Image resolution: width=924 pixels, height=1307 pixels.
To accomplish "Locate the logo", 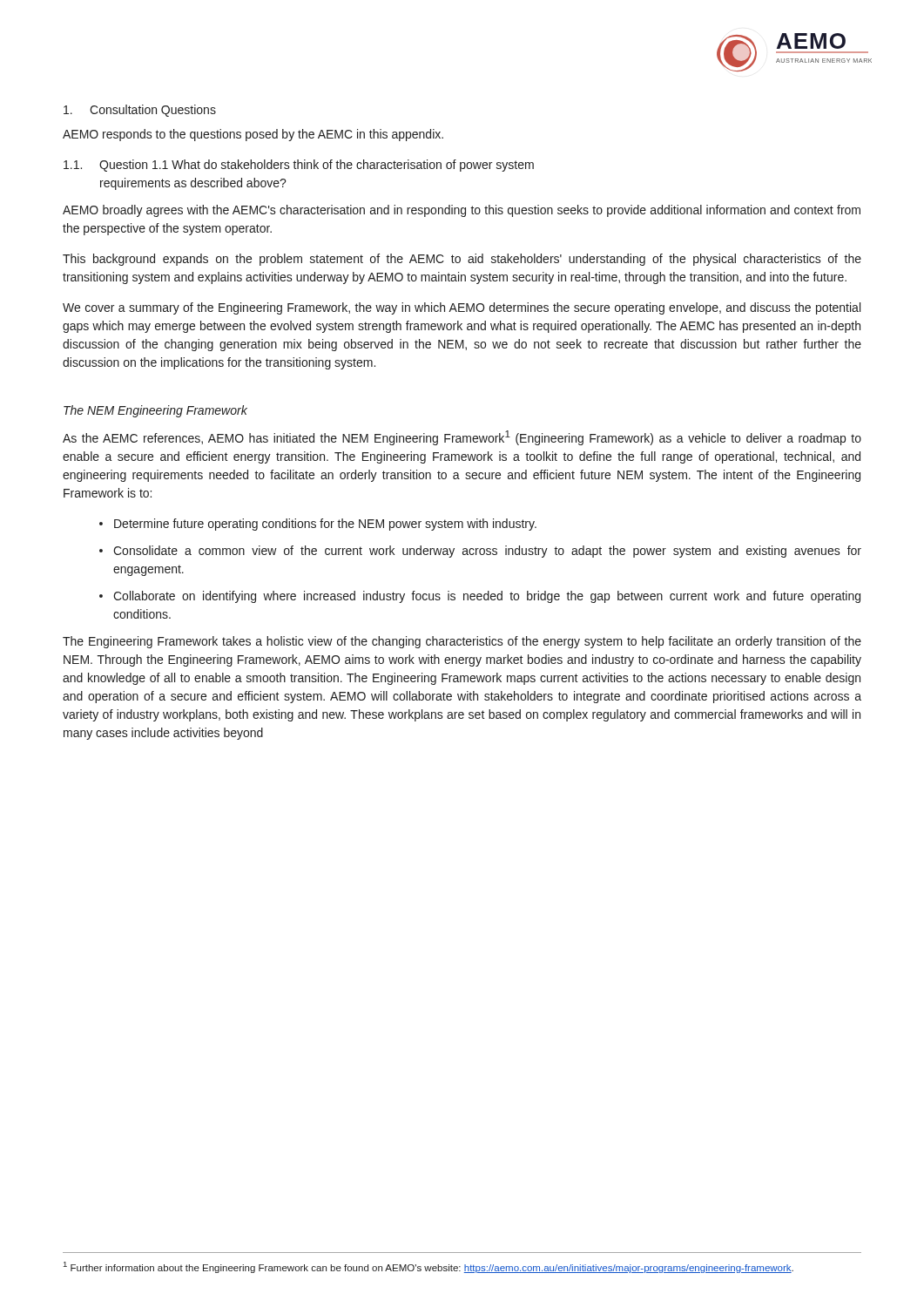I will coord(785,53).
